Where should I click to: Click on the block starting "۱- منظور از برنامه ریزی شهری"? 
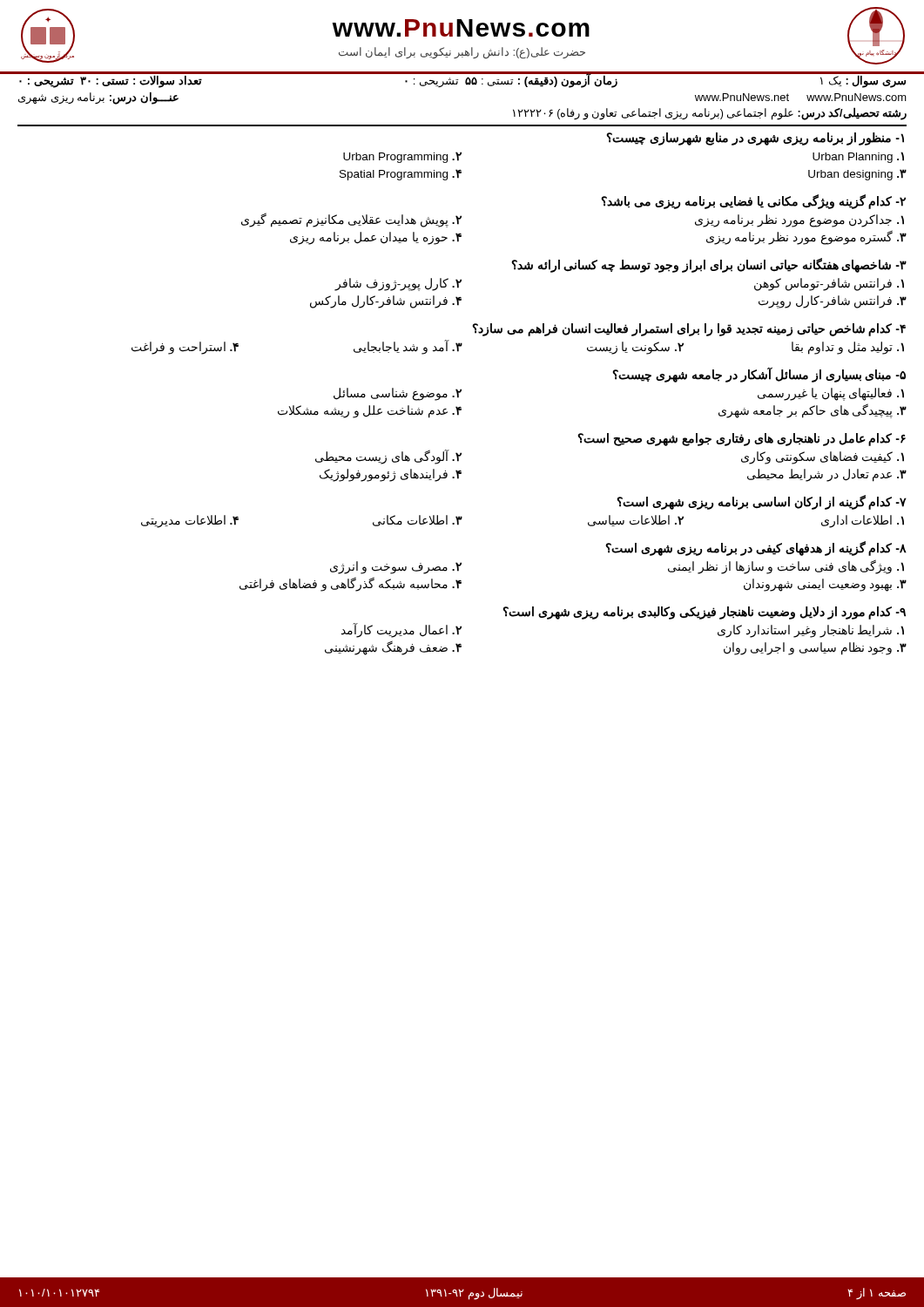click(x=462, y=156)
